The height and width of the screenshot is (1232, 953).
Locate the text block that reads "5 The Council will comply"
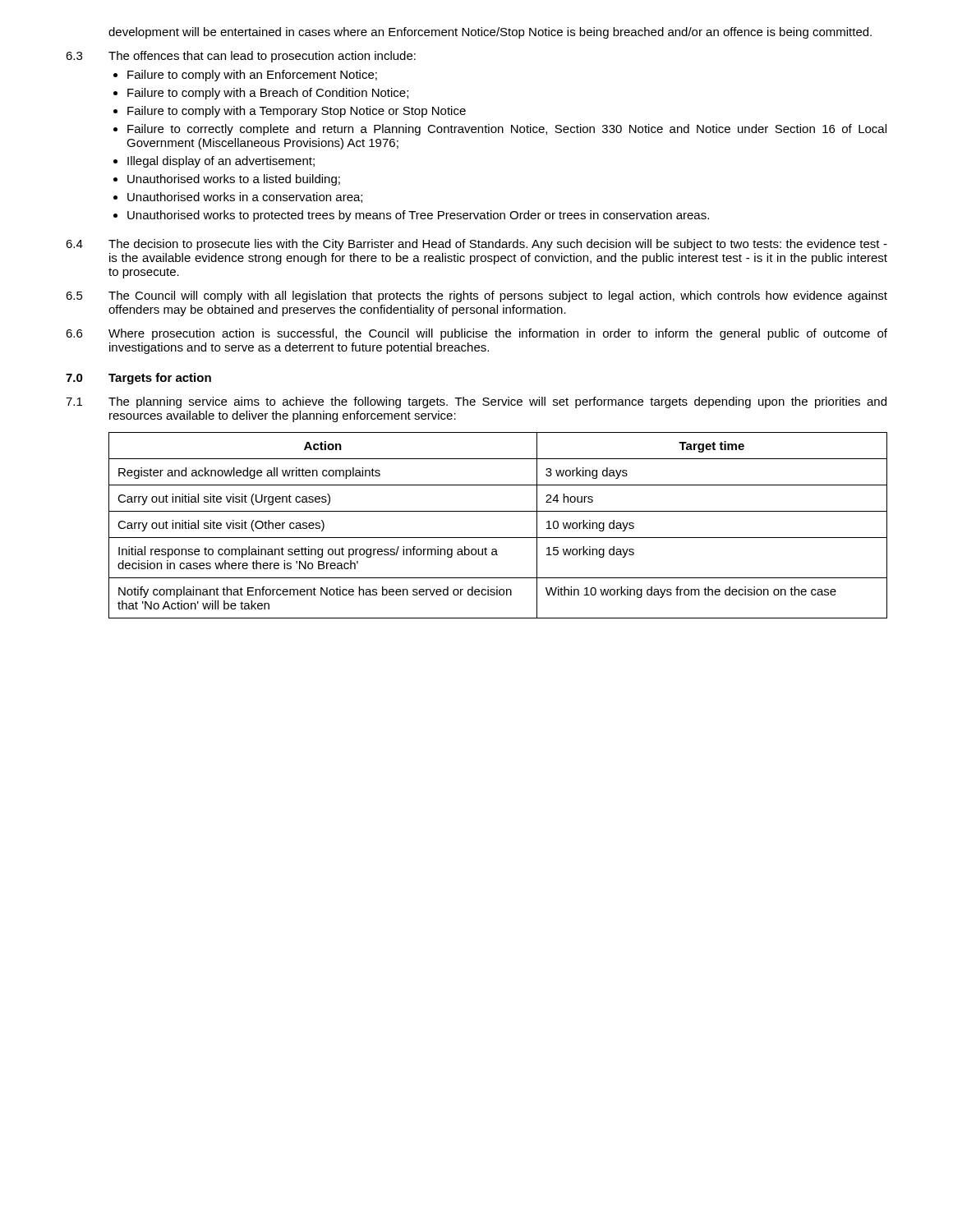476,302
